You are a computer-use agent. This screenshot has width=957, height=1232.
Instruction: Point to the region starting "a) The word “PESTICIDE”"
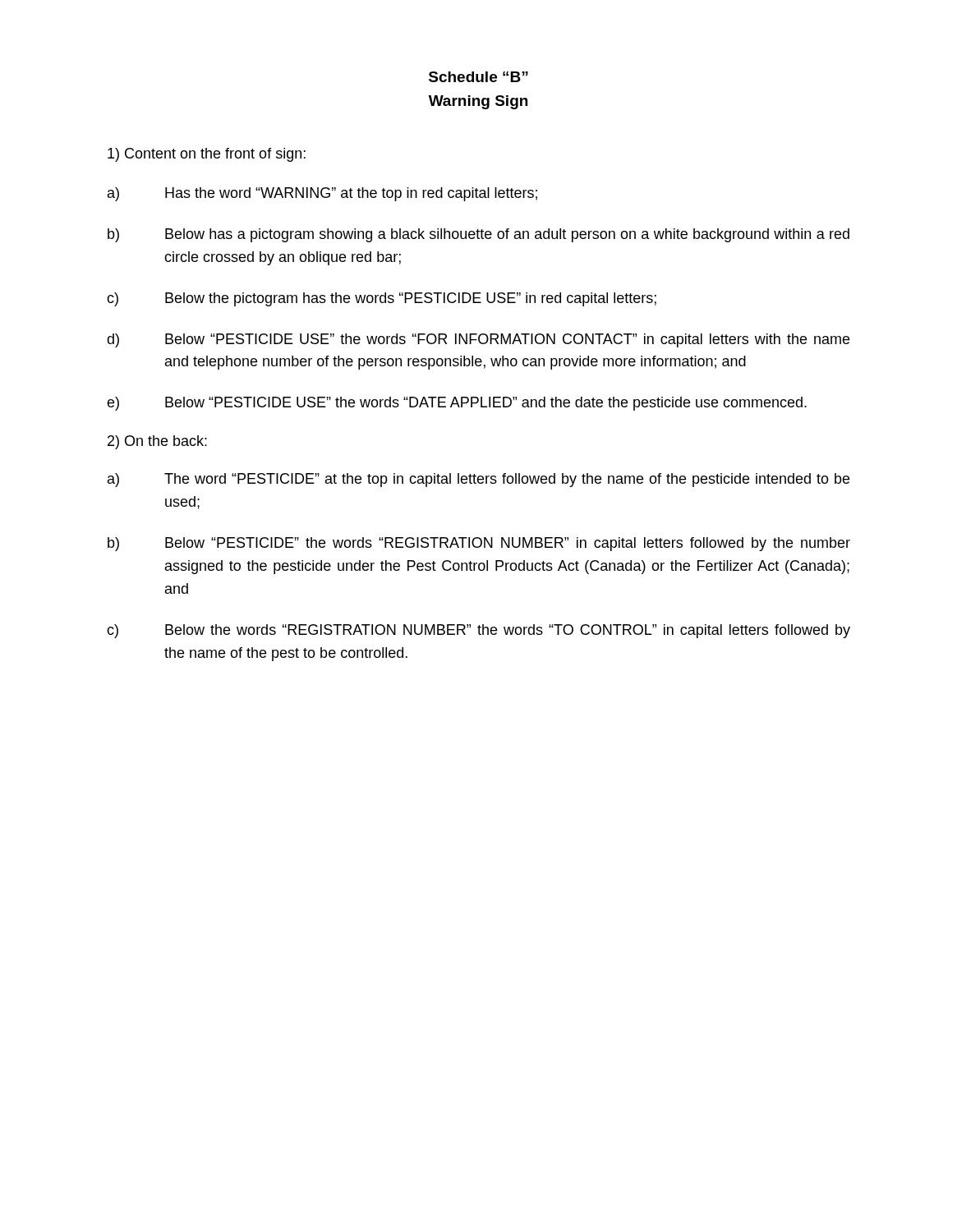tap(478, 491)
